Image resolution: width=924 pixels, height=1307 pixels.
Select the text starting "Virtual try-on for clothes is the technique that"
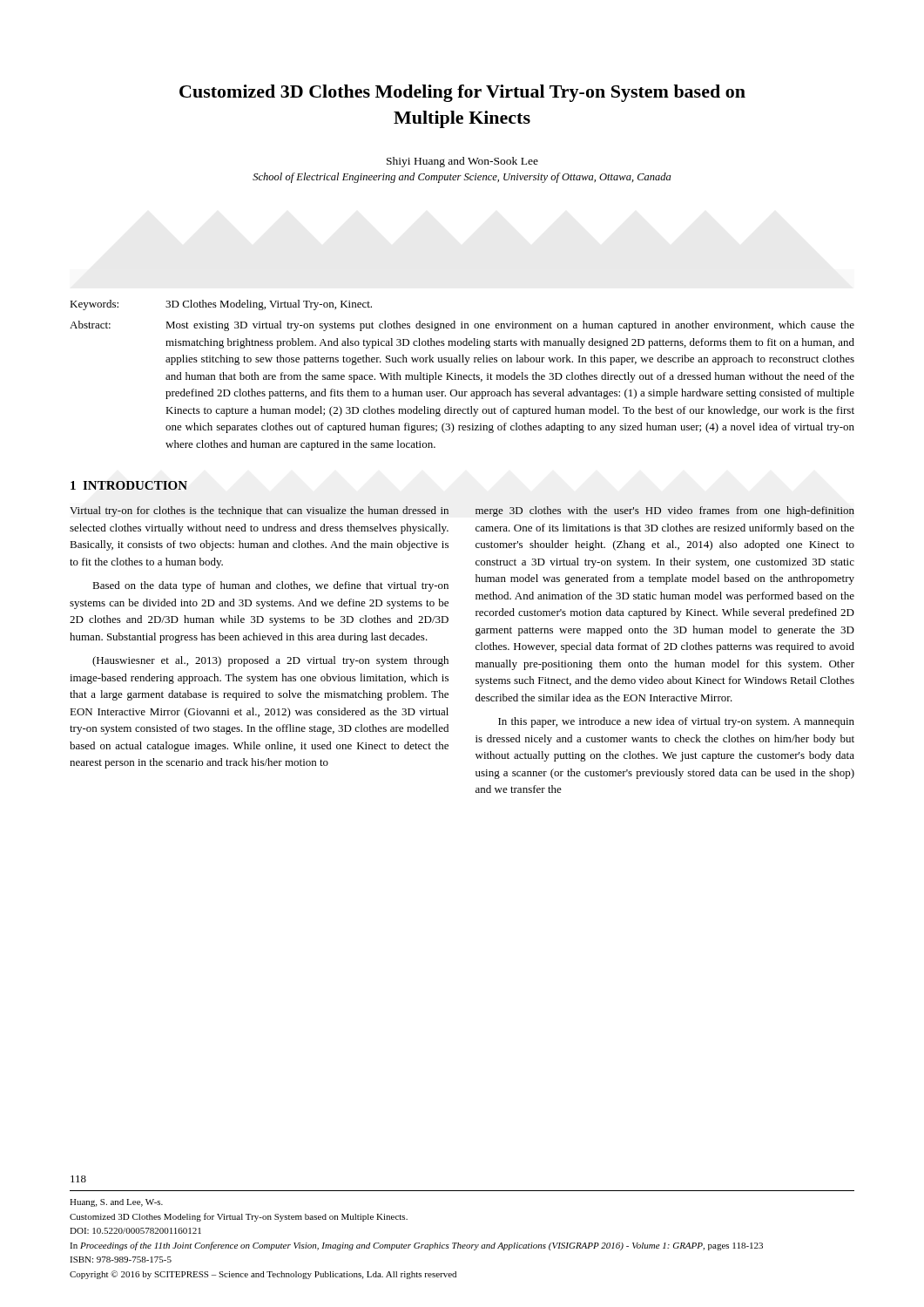(259, 637)
